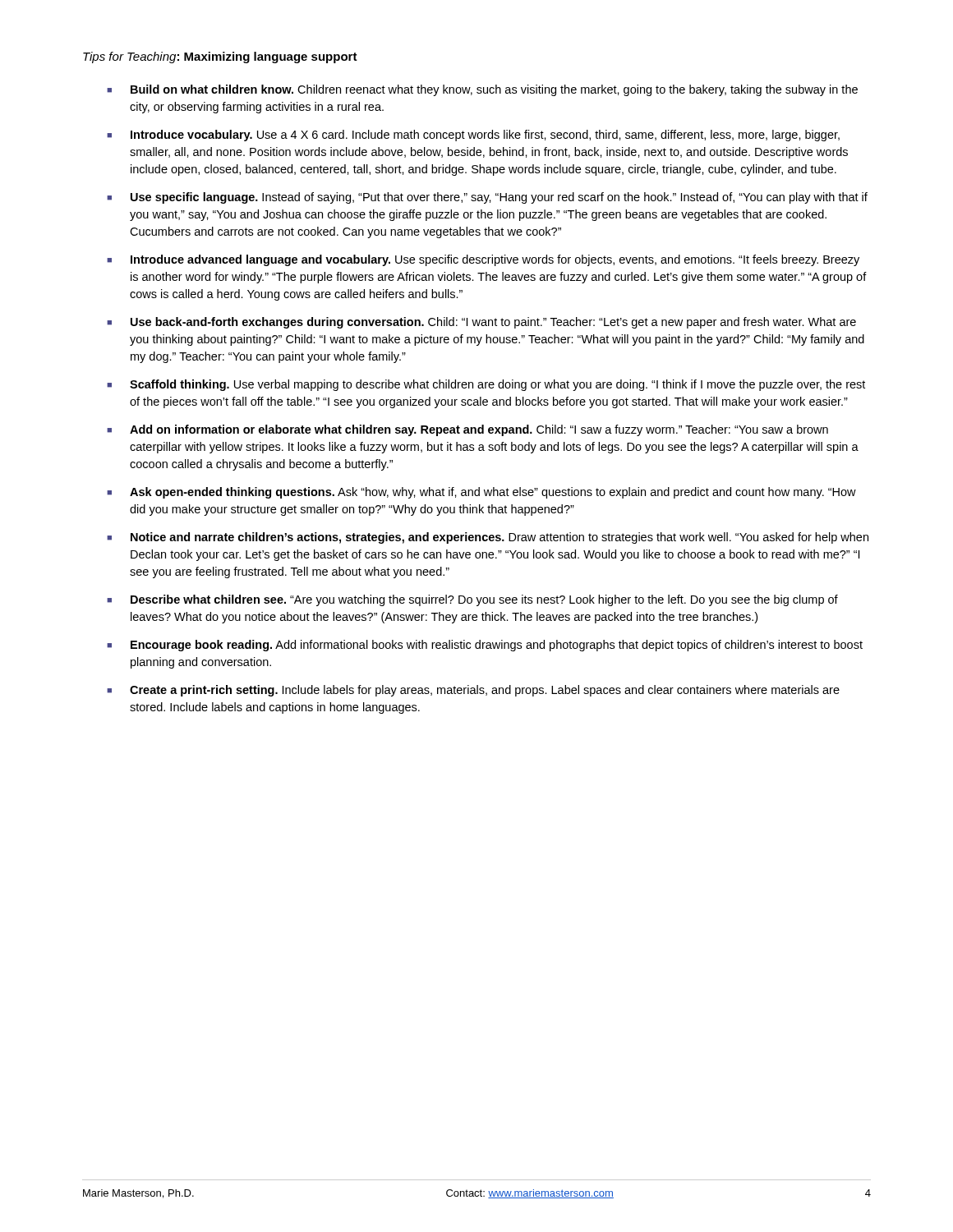Find the block on this page that starts "■ Use back-and-forth"
This screenshot has width=953, height=1232.
(489, 340)
